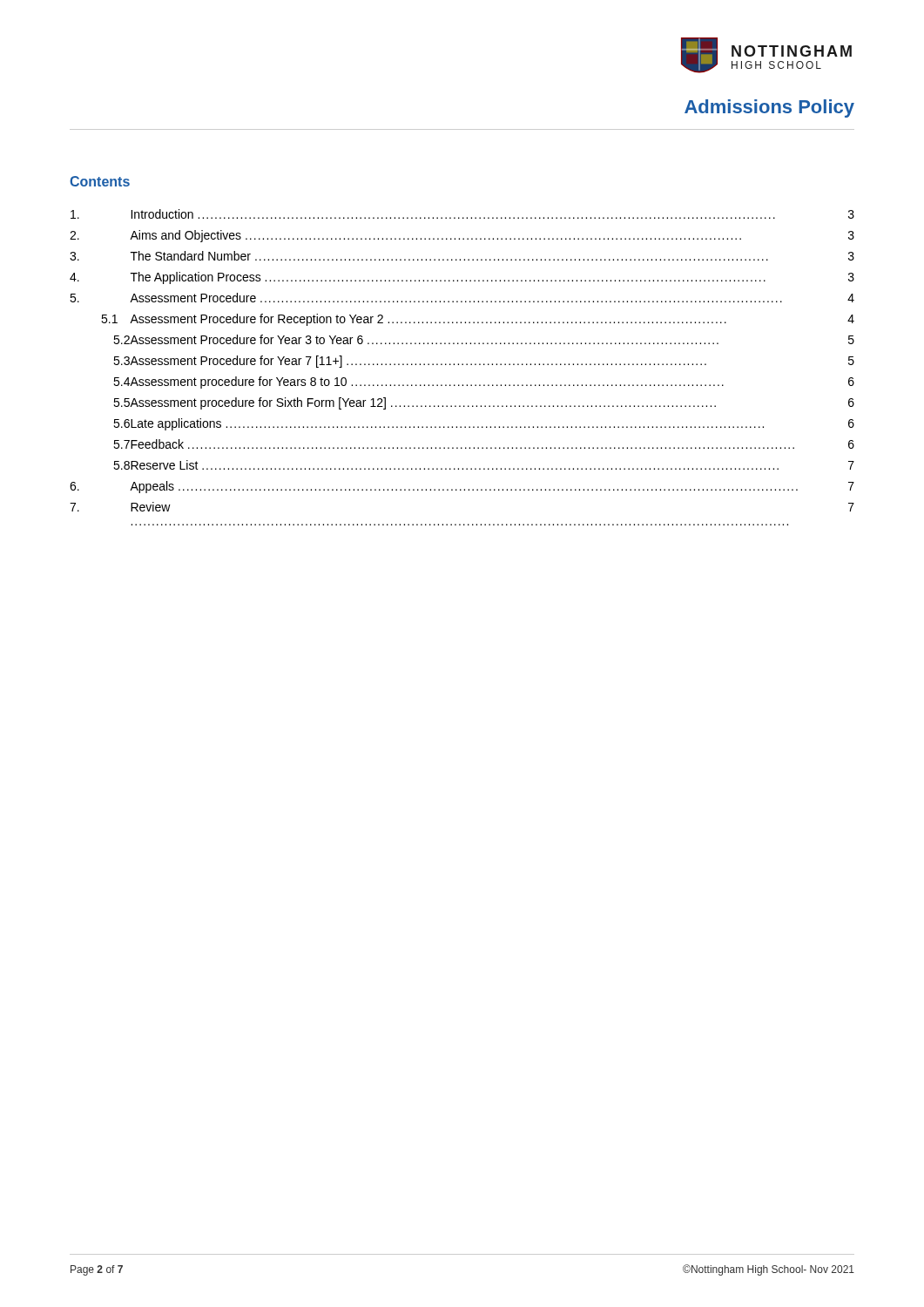Click on the block starting "5.5 Assessment procedure for Sixth Form [Year"
Screen dimensions: 1307x924
pyautogui.click(x=462, y=403)
